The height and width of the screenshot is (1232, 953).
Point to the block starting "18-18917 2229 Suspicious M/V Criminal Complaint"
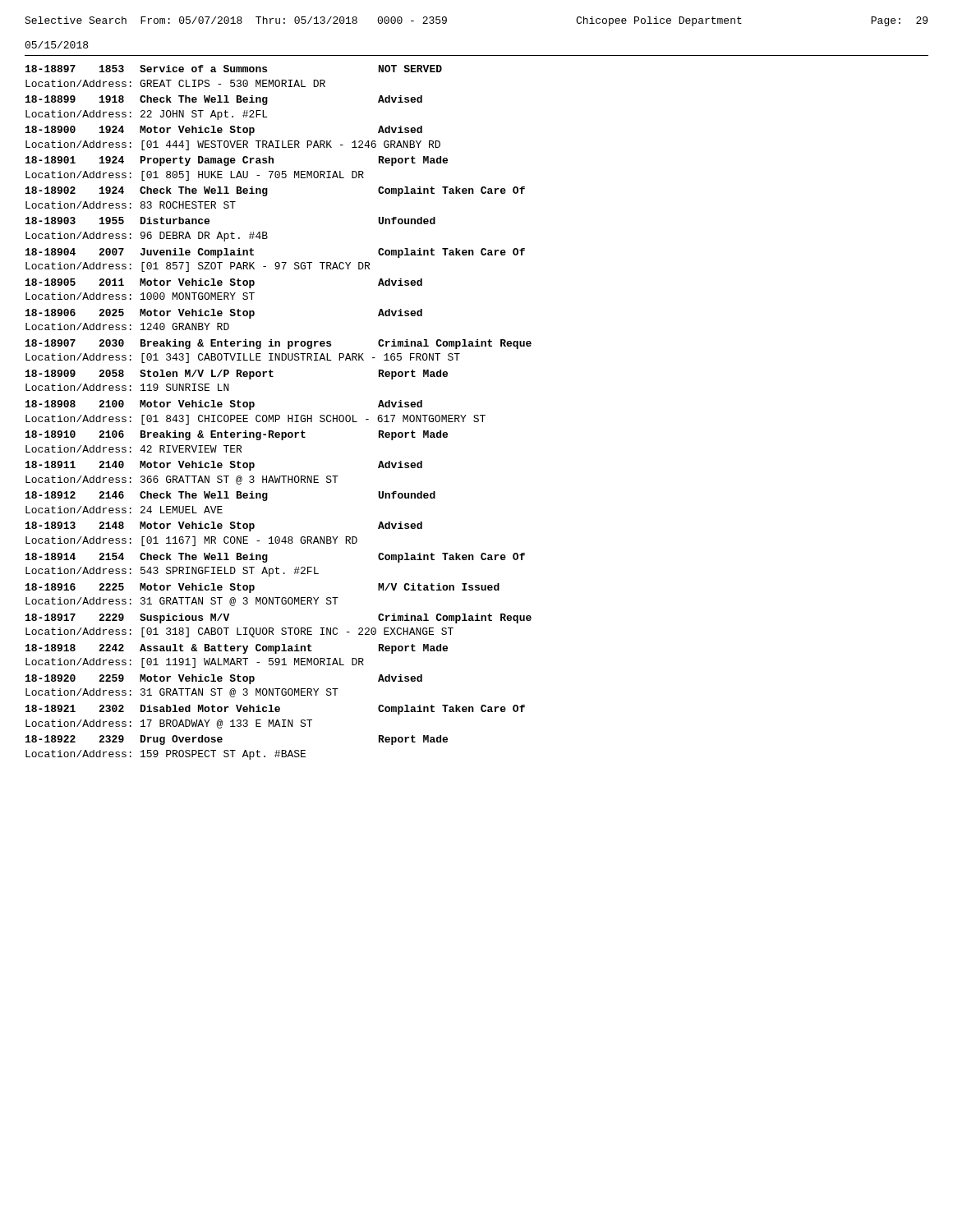click(476, 625)
